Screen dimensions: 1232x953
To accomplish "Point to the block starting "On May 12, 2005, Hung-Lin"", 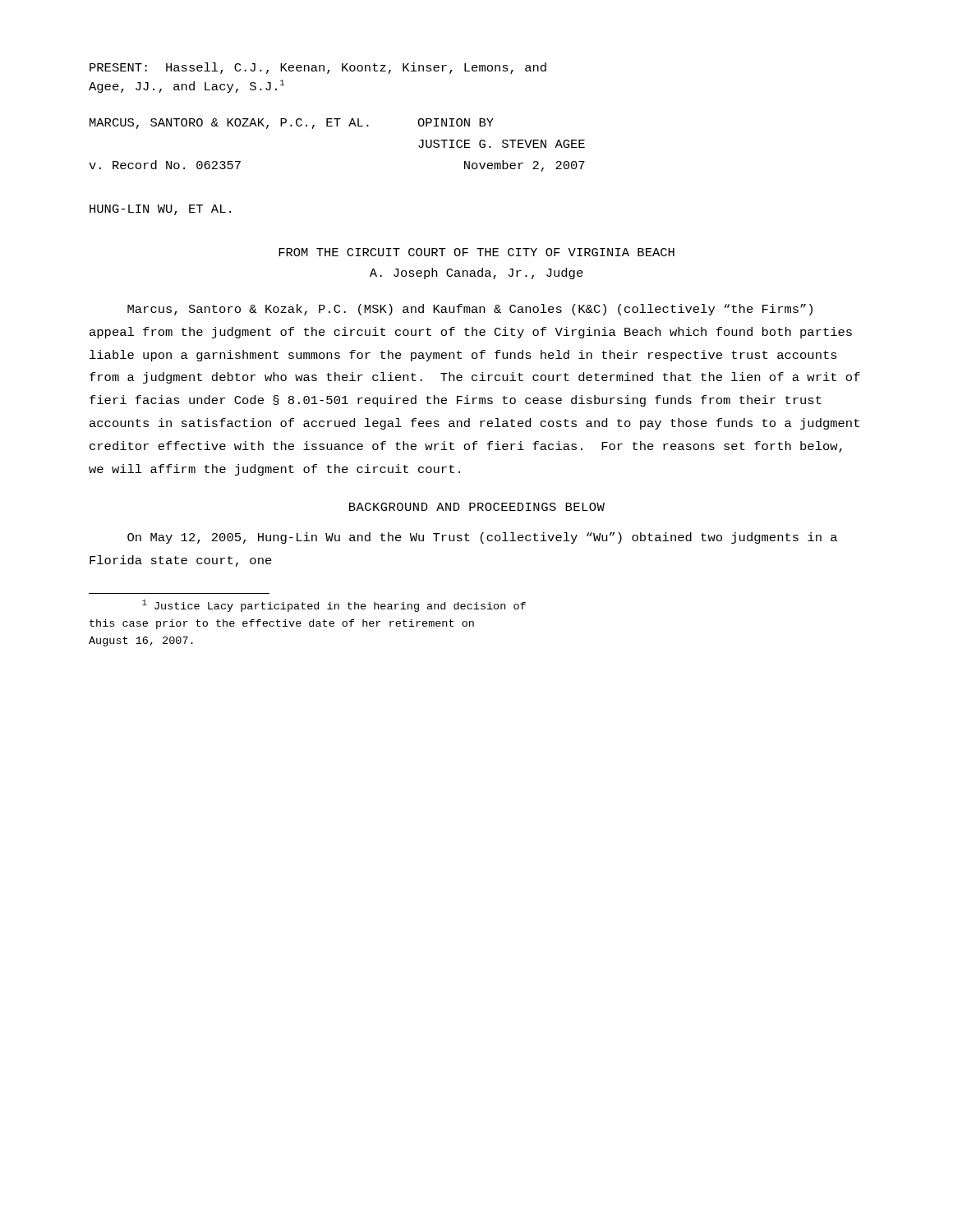I will click(476, 551).
